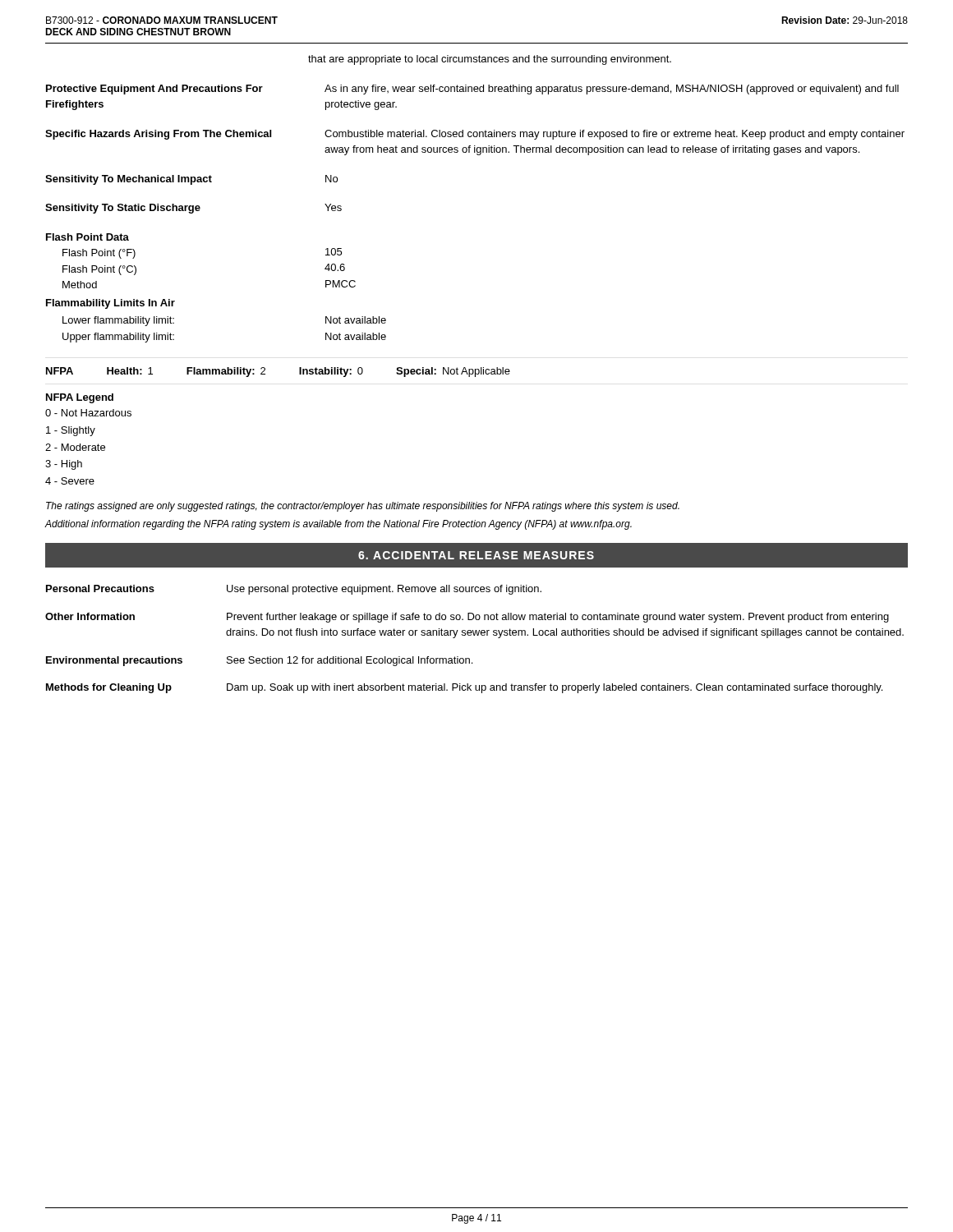Locate a section header

[476, 555]
